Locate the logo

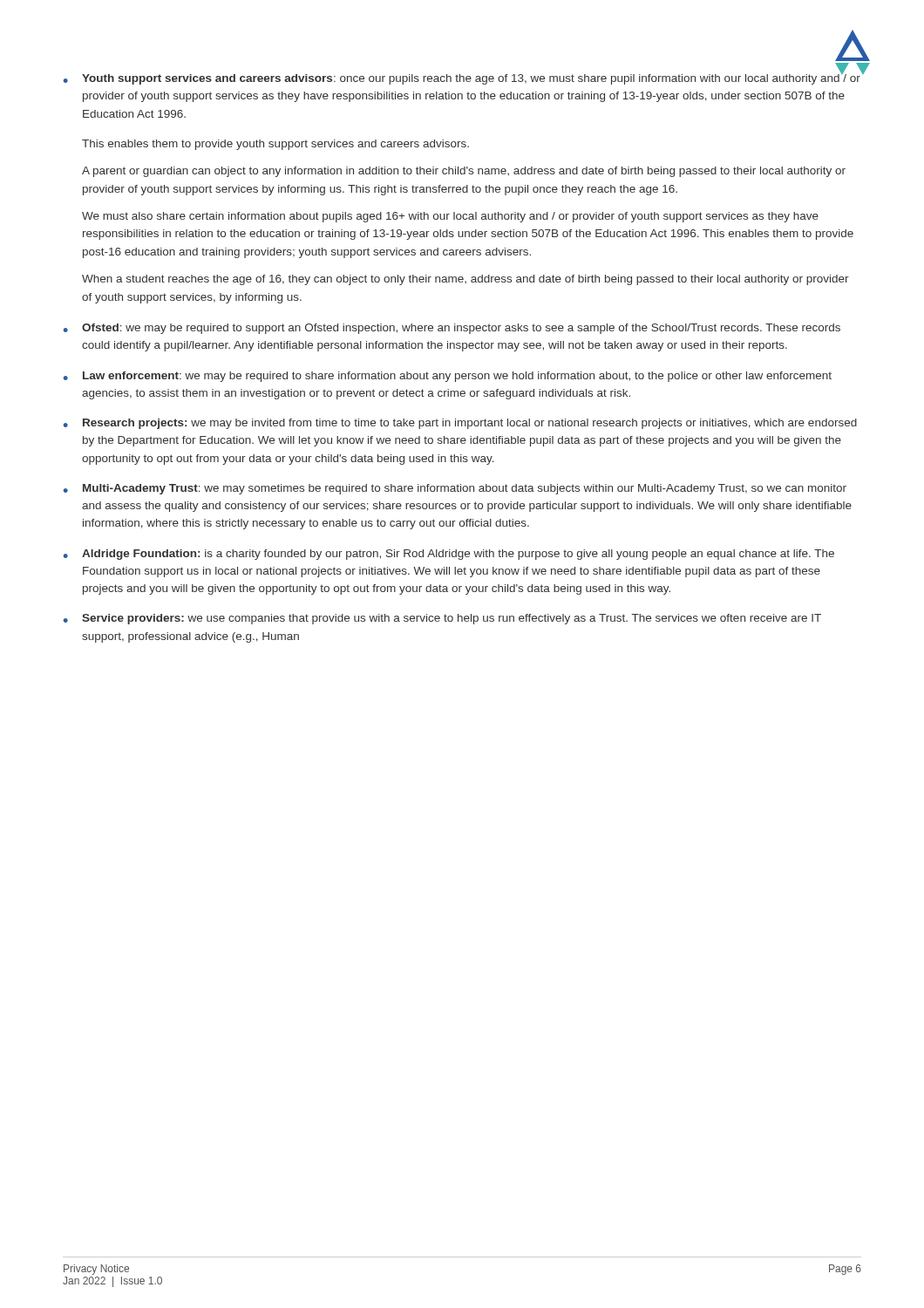pos(853,54)
